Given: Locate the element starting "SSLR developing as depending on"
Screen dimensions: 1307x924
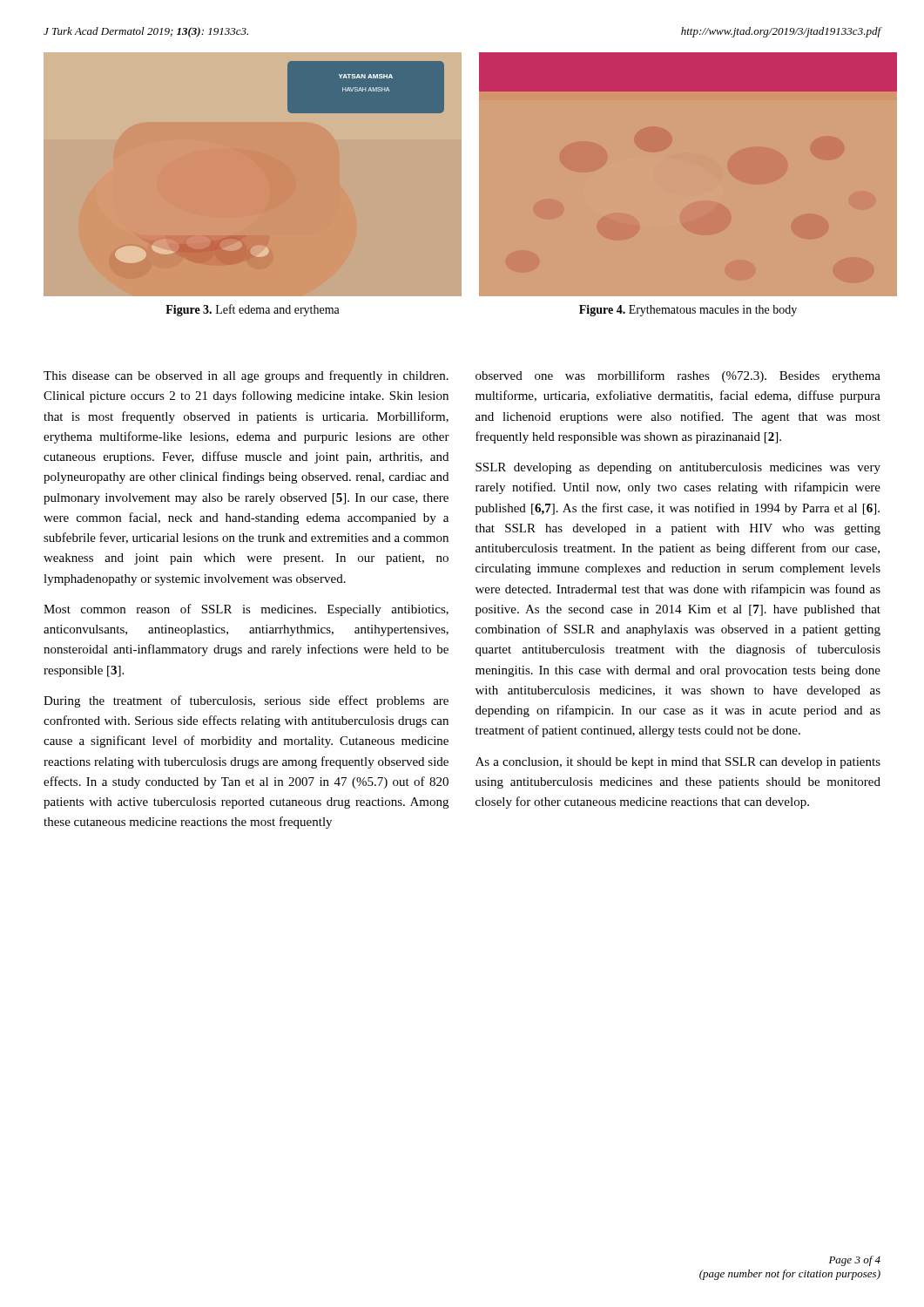Looking at the screenshot, I should [678, 599].
